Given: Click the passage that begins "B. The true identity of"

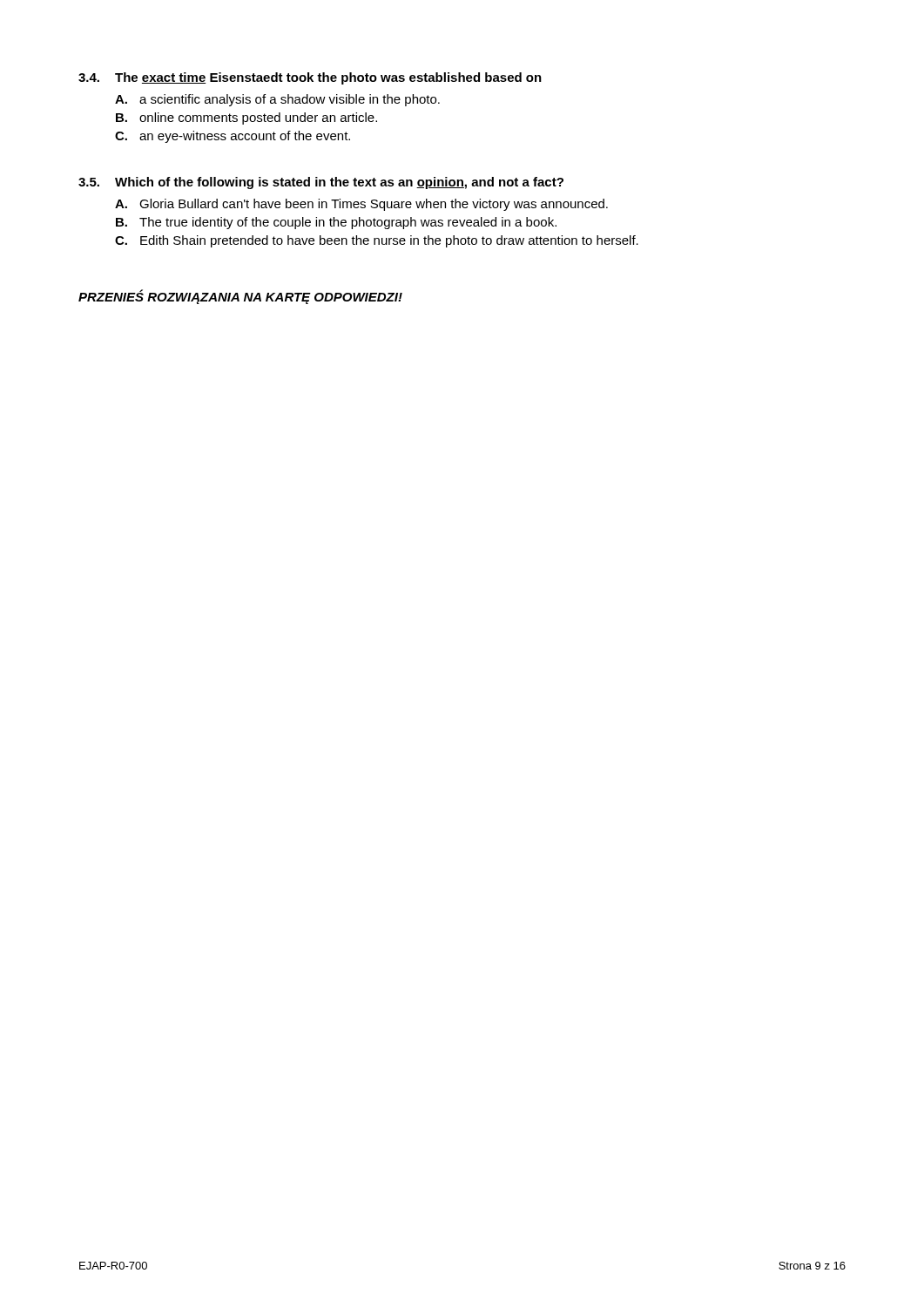Looking at the screenshot, I should tap(336, 222).
